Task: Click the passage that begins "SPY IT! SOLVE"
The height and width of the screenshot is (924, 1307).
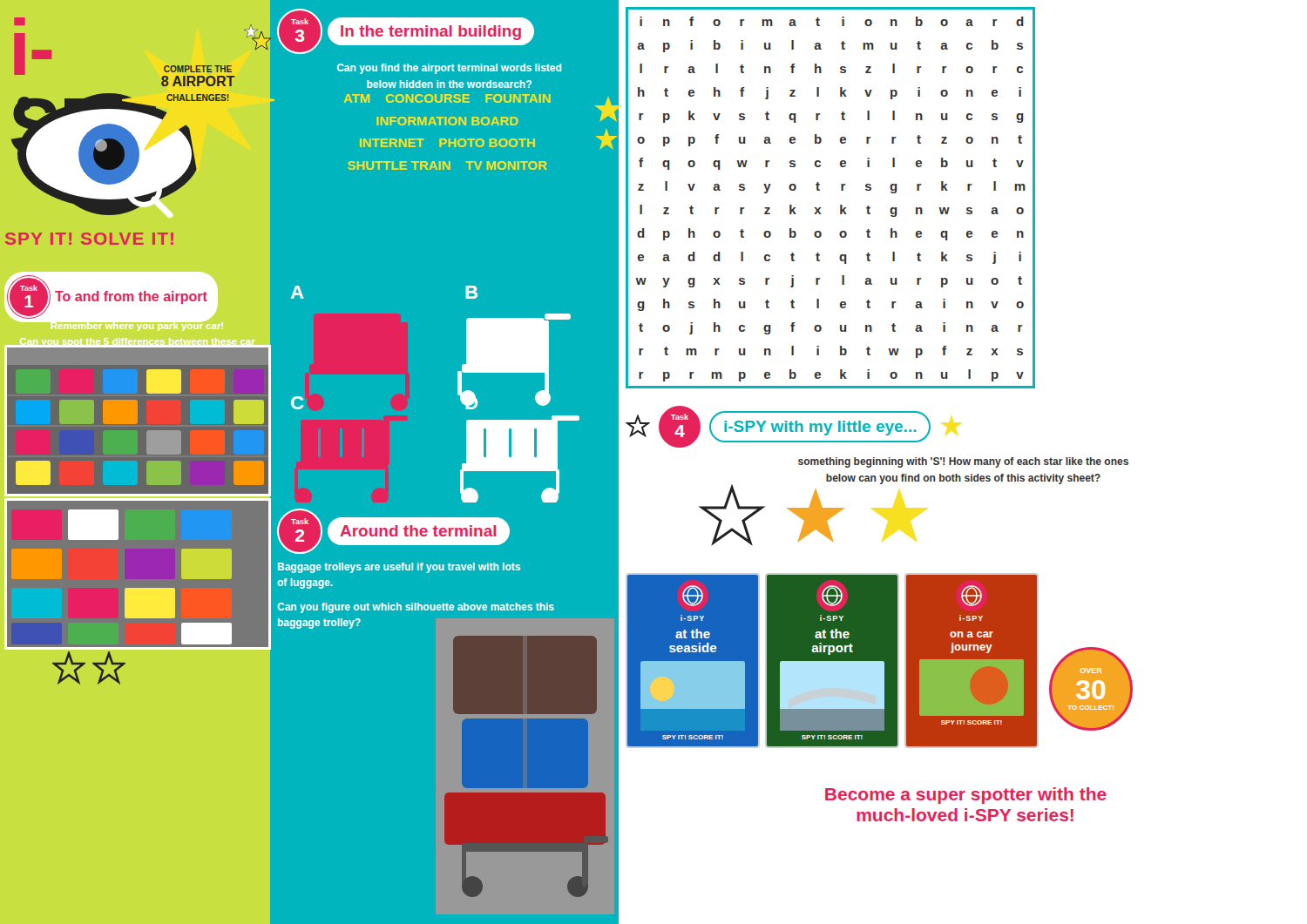Action: point(90,238)
